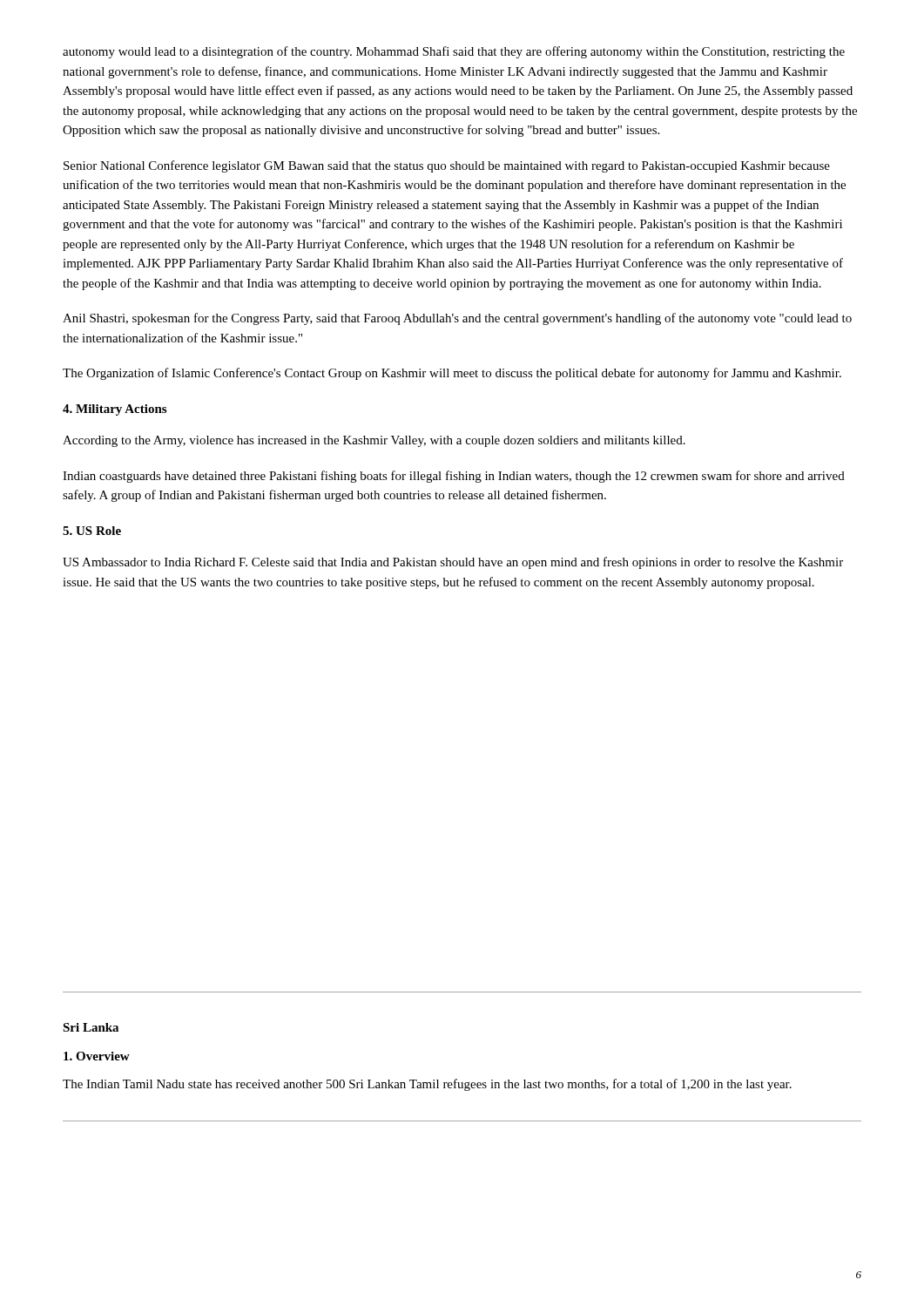924x1307 pixels.
Task: Locate the text starting "Senior National Conference legislator GM Bawan said that"
Action: pos(462,224)
